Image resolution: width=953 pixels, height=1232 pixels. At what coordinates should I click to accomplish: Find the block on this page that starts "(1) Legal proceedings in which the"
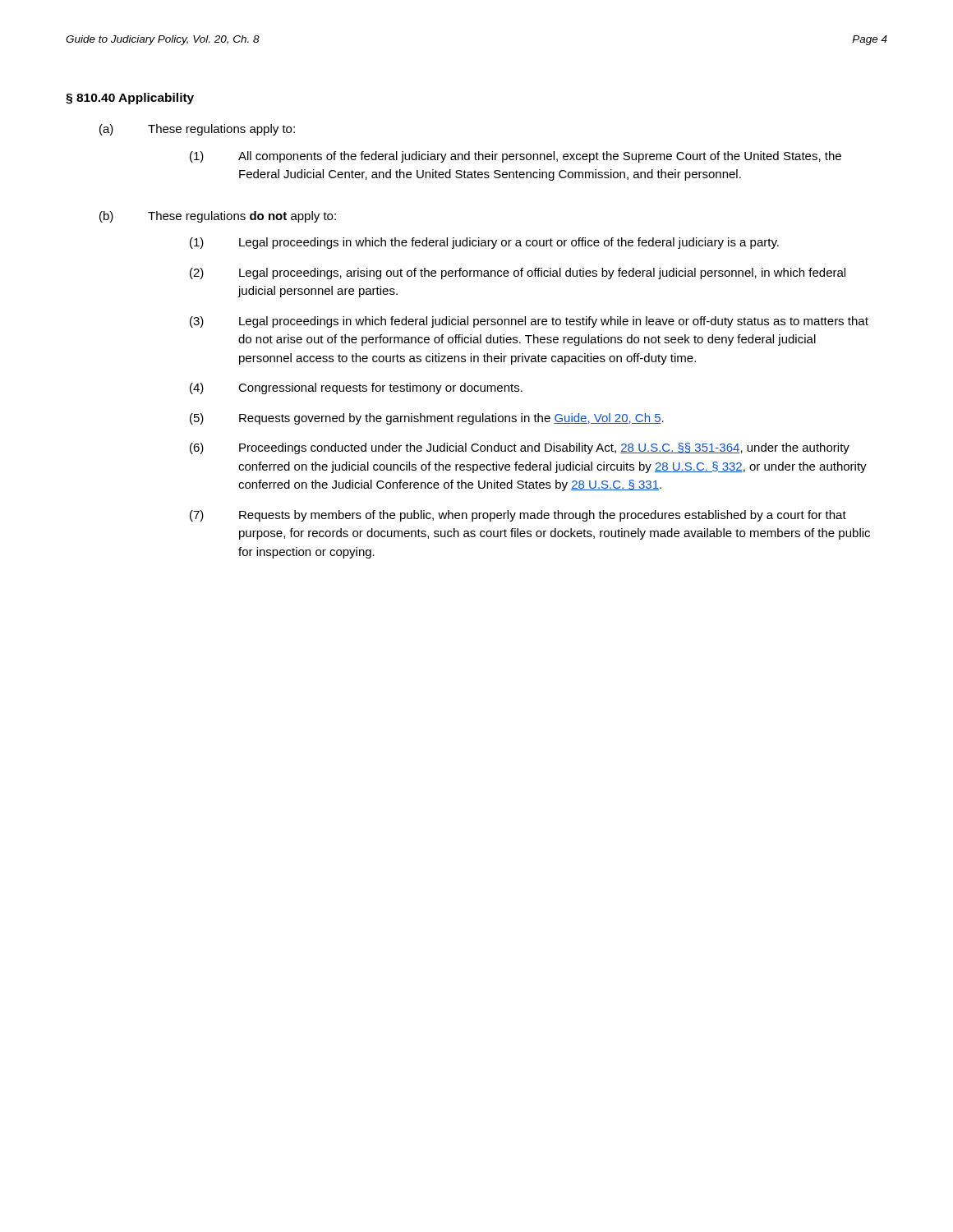click(518, 242)
